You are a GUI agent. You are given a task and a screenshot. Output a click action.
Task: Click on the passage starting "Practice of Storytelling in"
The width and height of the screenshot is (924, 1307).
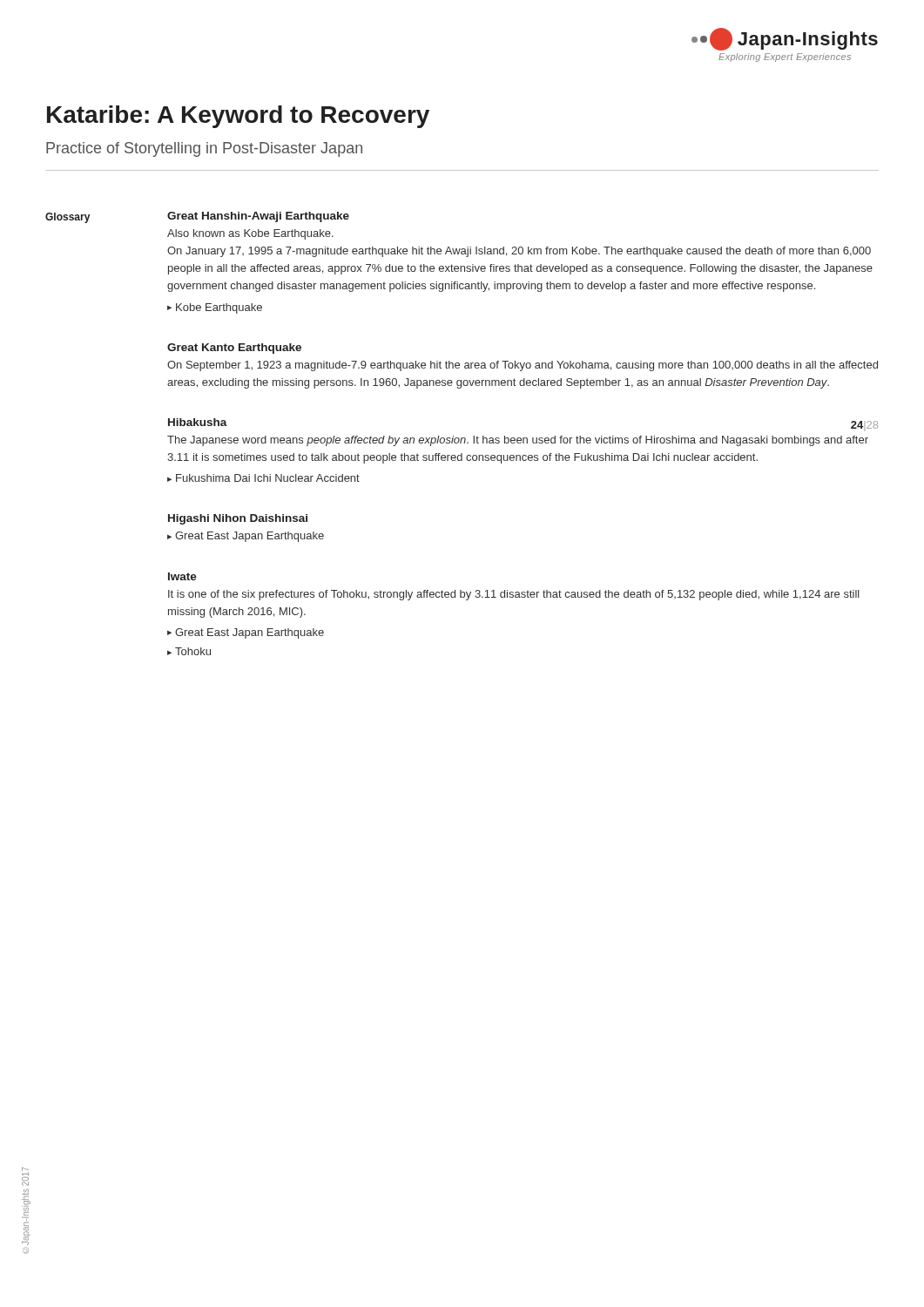204,149
